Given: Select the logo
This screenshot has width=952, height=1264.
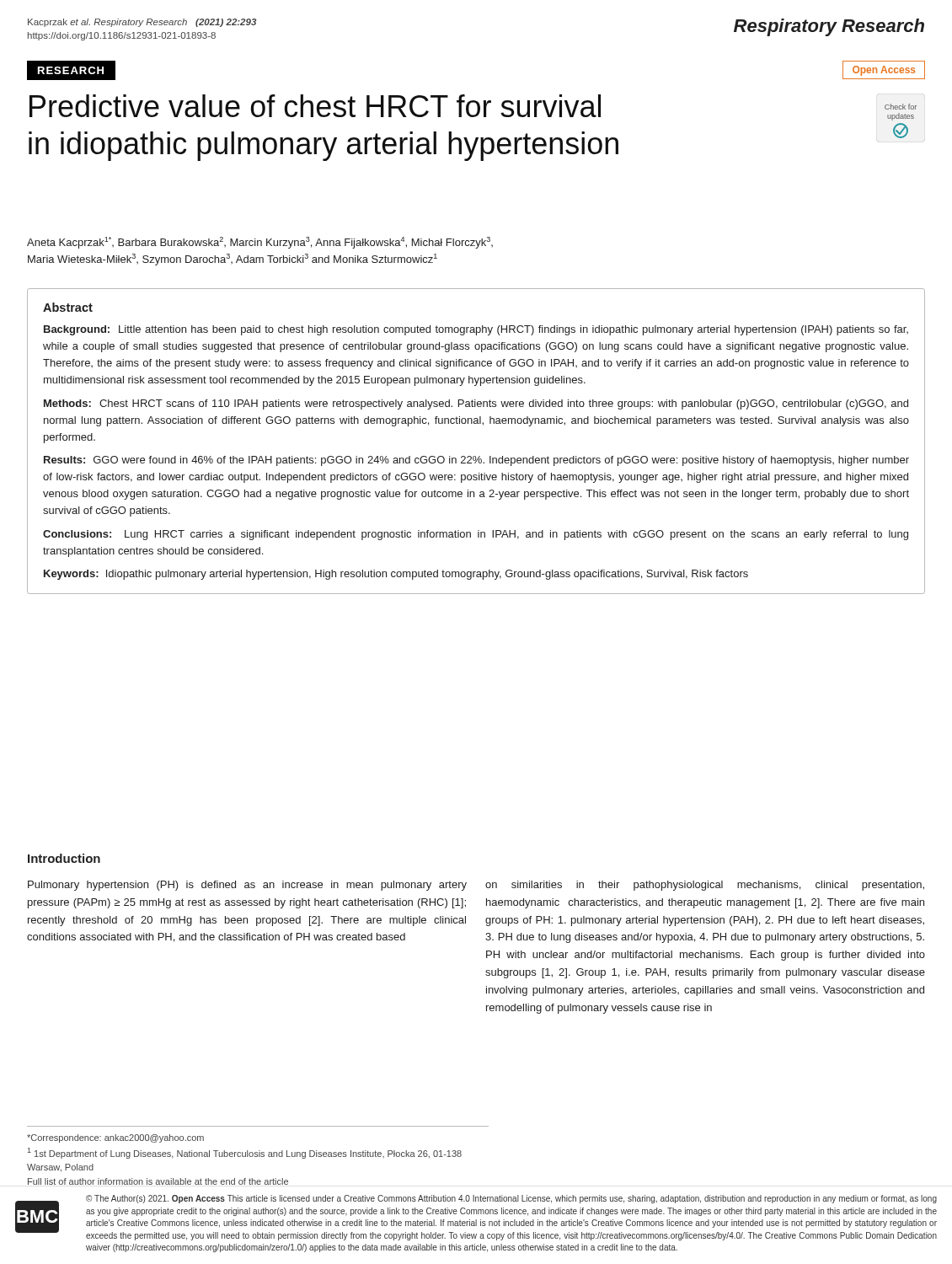Looking at the screenshot, I should tap(45, 1219).
